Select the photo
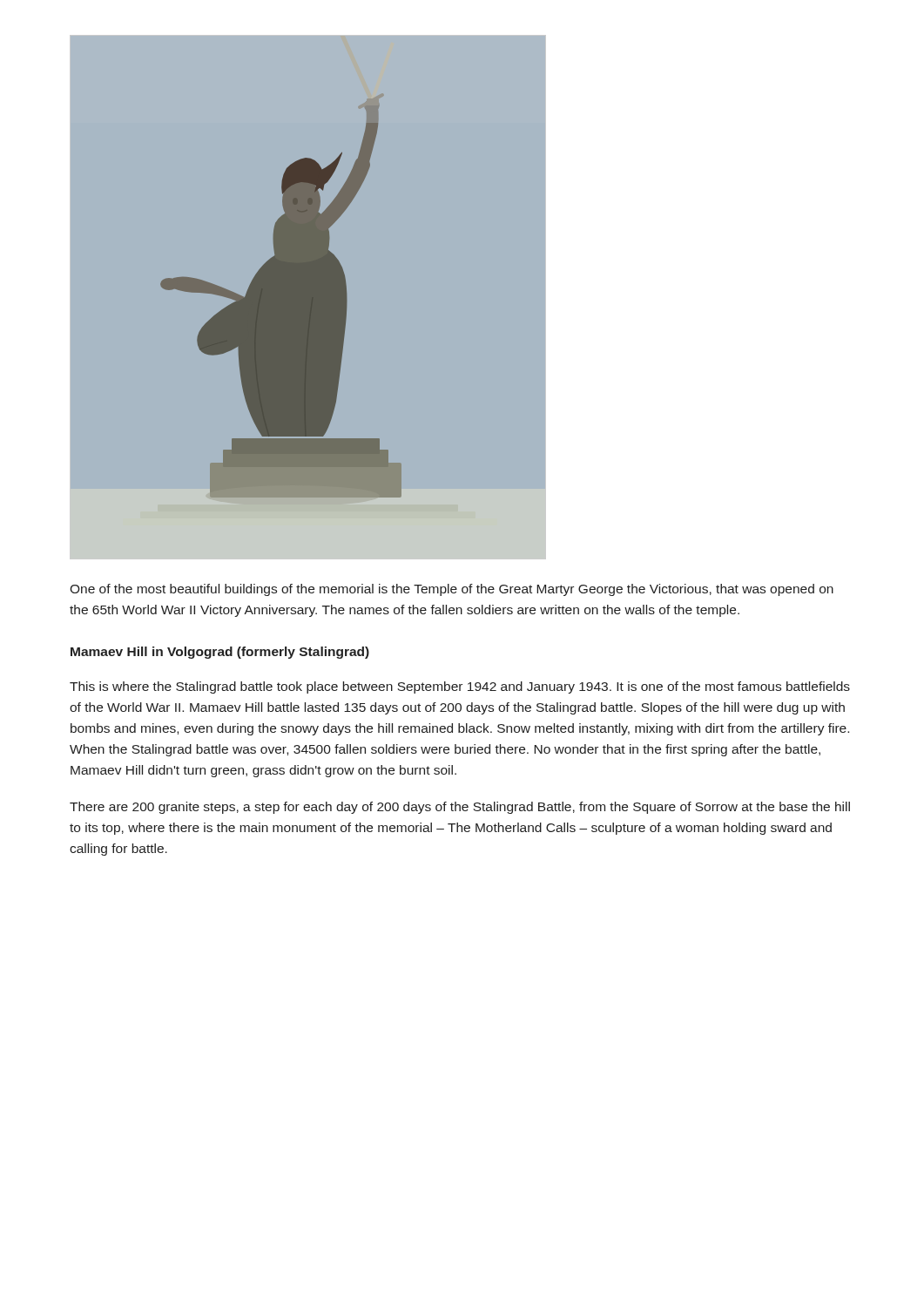Viewport: 924px width, 1307px height. [x=462, y=297]
